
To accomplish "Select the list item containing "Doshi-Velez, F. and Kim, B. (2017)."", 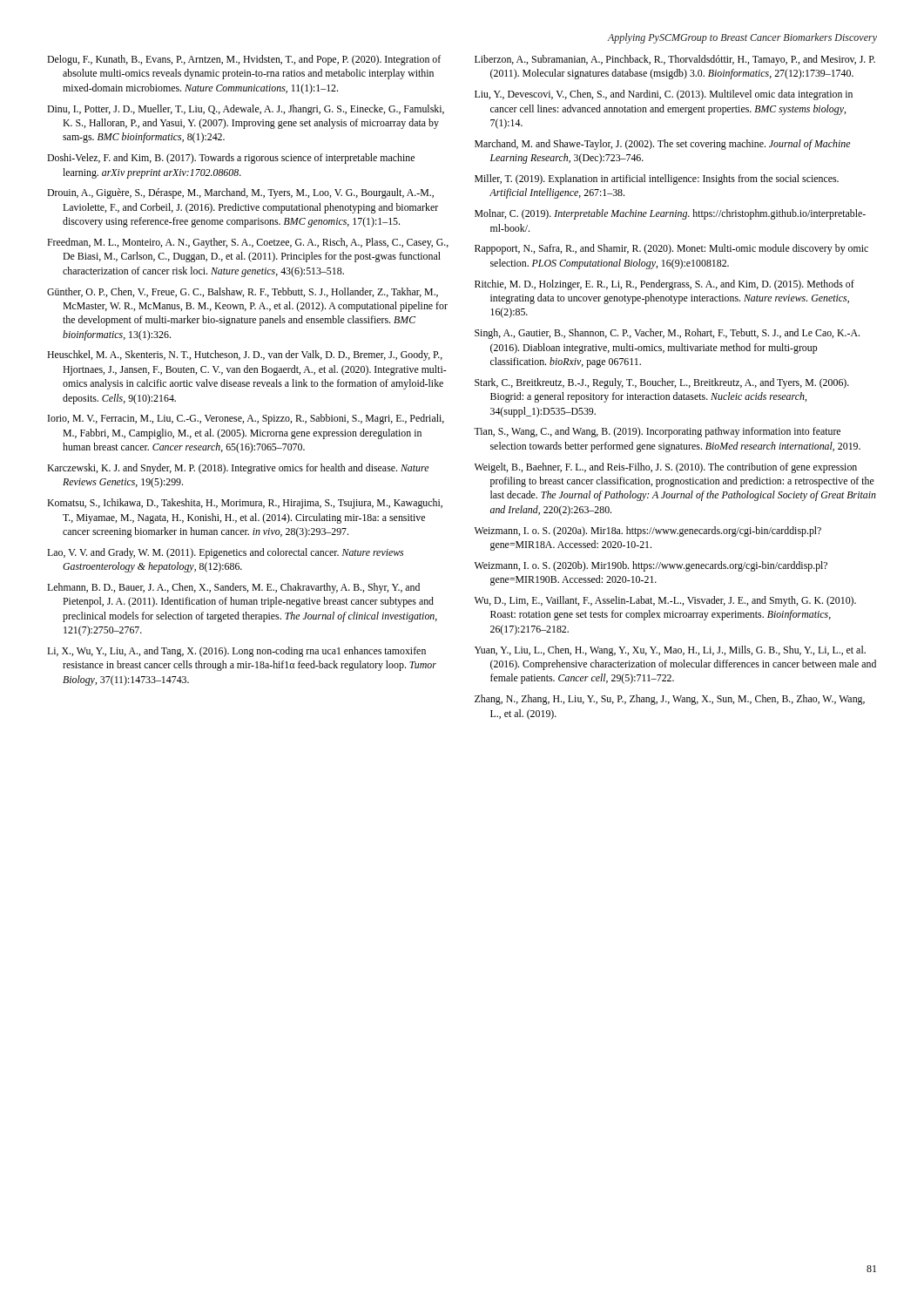I will click(231, 165).
